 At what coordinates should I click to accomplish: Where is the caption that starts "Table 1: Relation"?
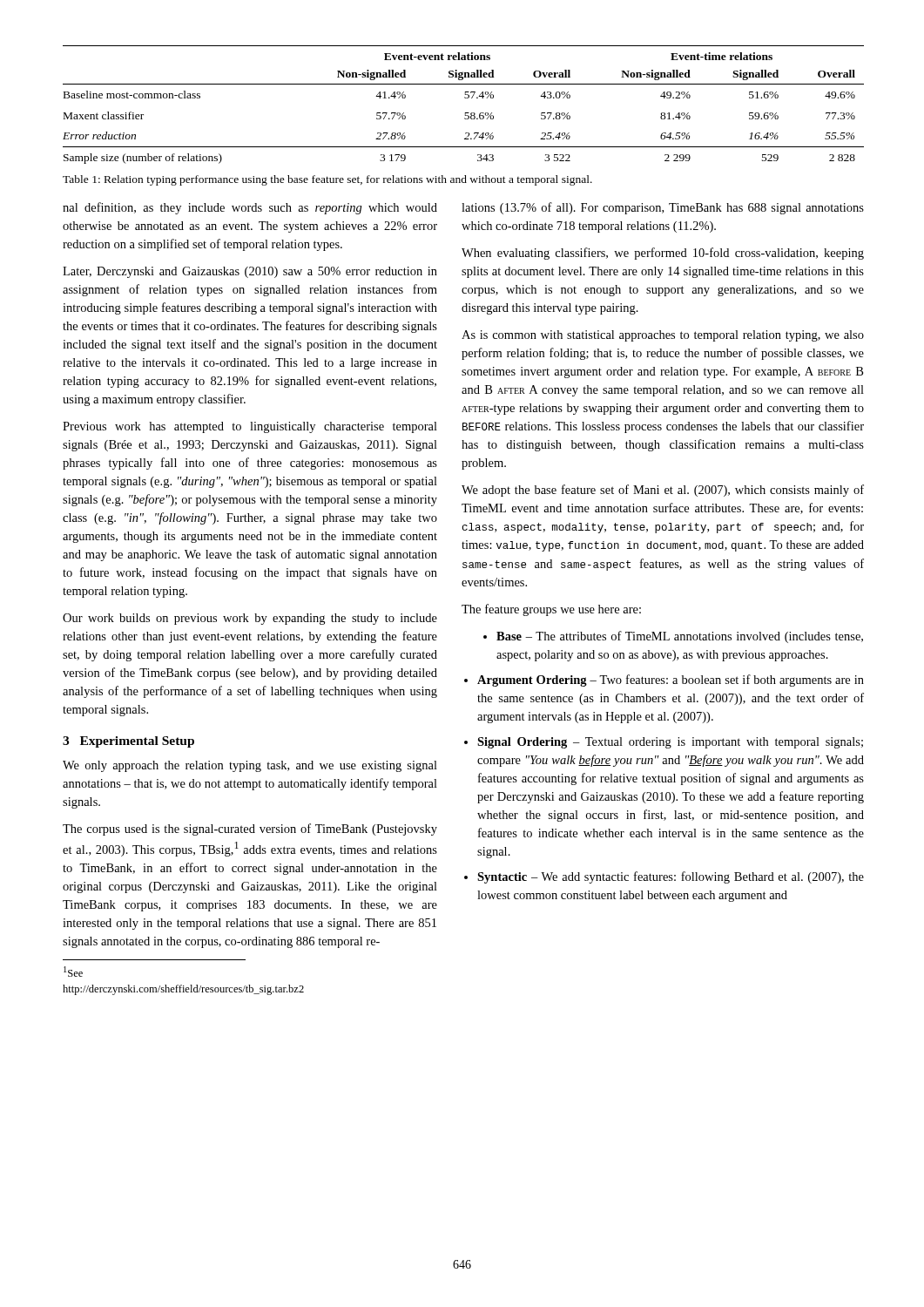(328, 179)
